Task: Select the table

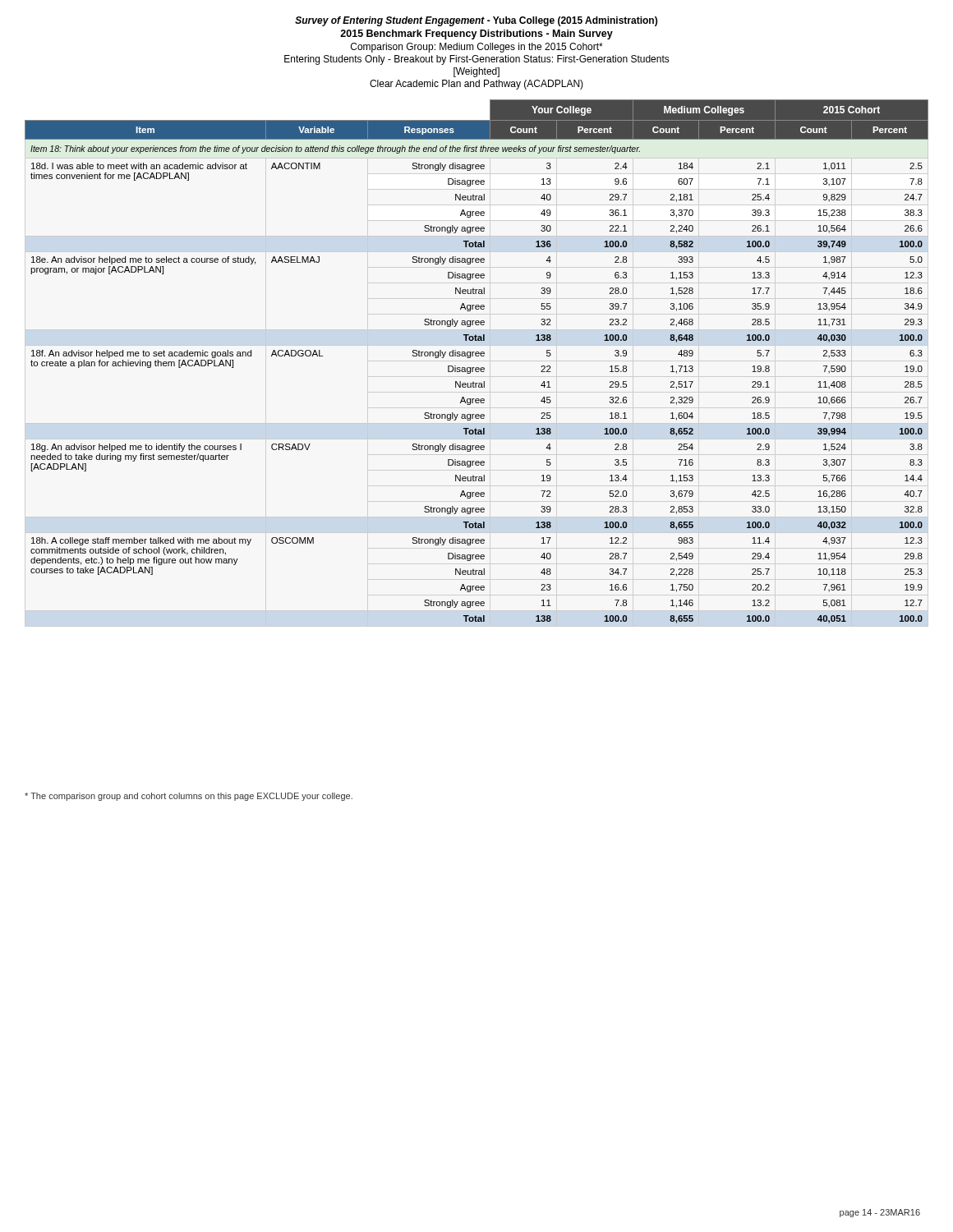Action: [x=476, y=363]
